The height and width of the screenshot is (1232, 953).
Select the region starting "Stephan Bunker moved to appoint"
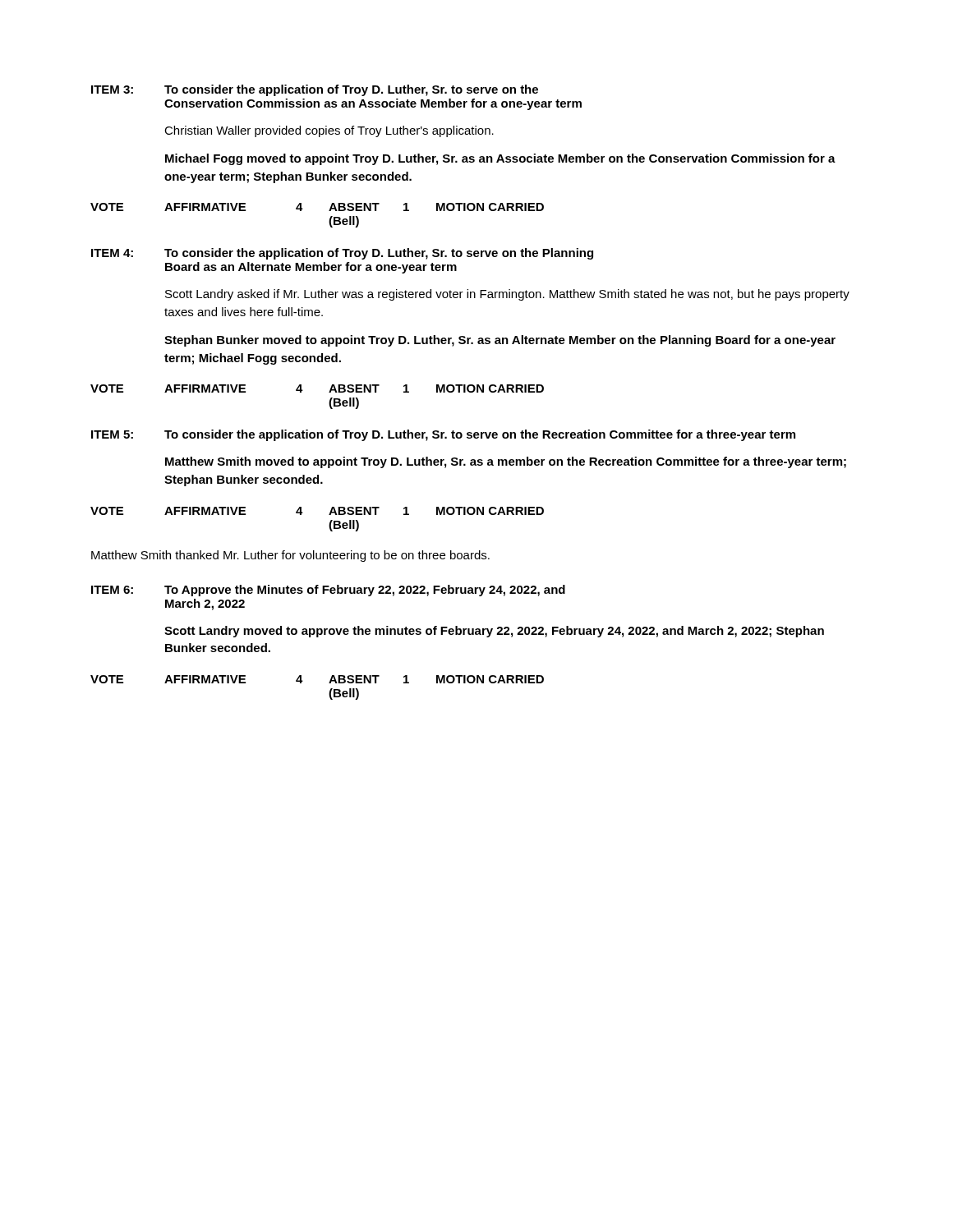(x=500, y=348)
